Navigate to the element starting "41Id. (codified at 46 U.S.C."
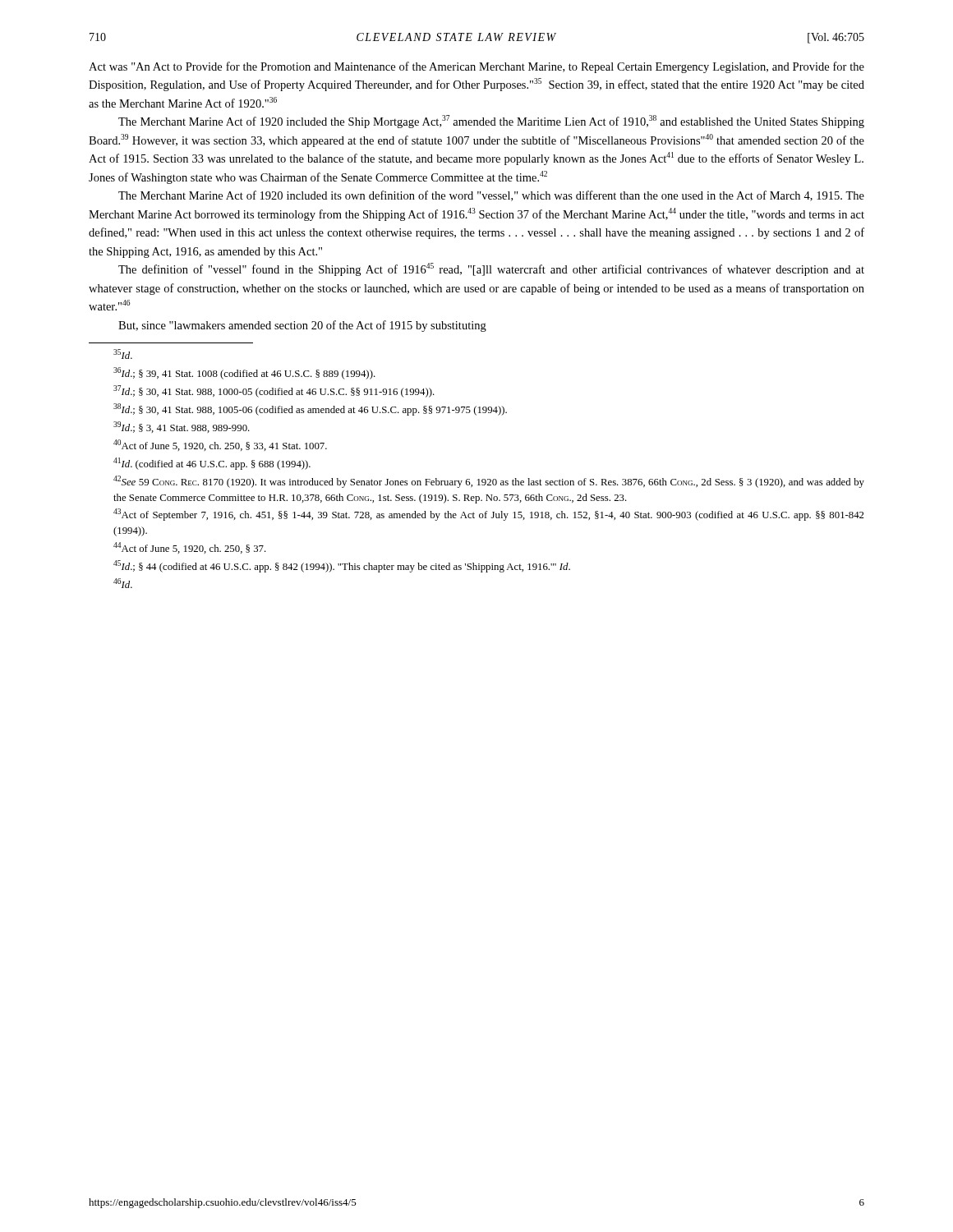 click(212, 463)
